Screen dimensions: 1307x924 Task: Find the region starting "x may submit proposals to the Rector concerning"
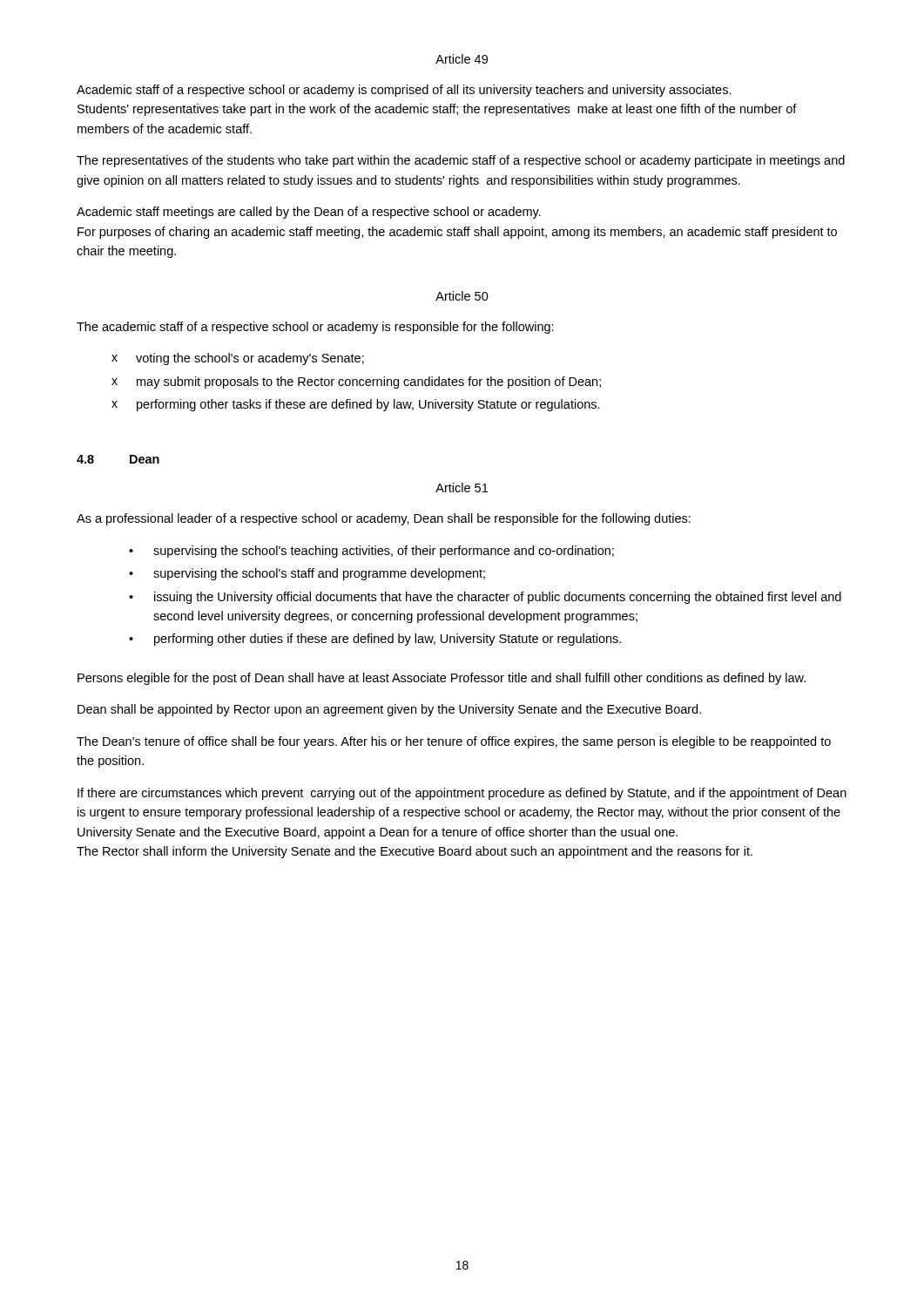tap(479, 382)
